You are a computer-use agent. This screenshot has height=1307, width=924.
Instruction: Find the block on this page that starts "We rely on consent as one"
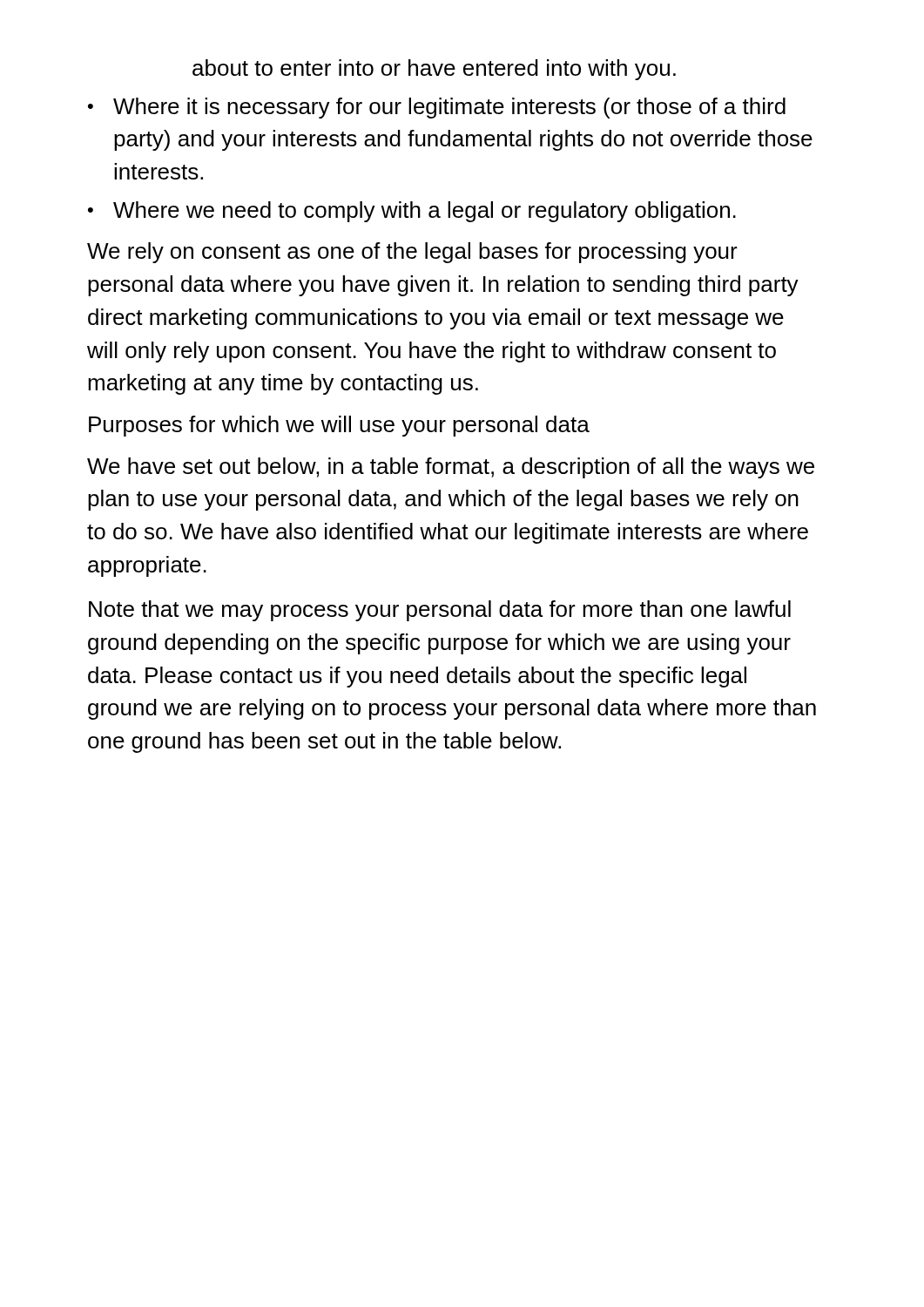click(443, 317)
